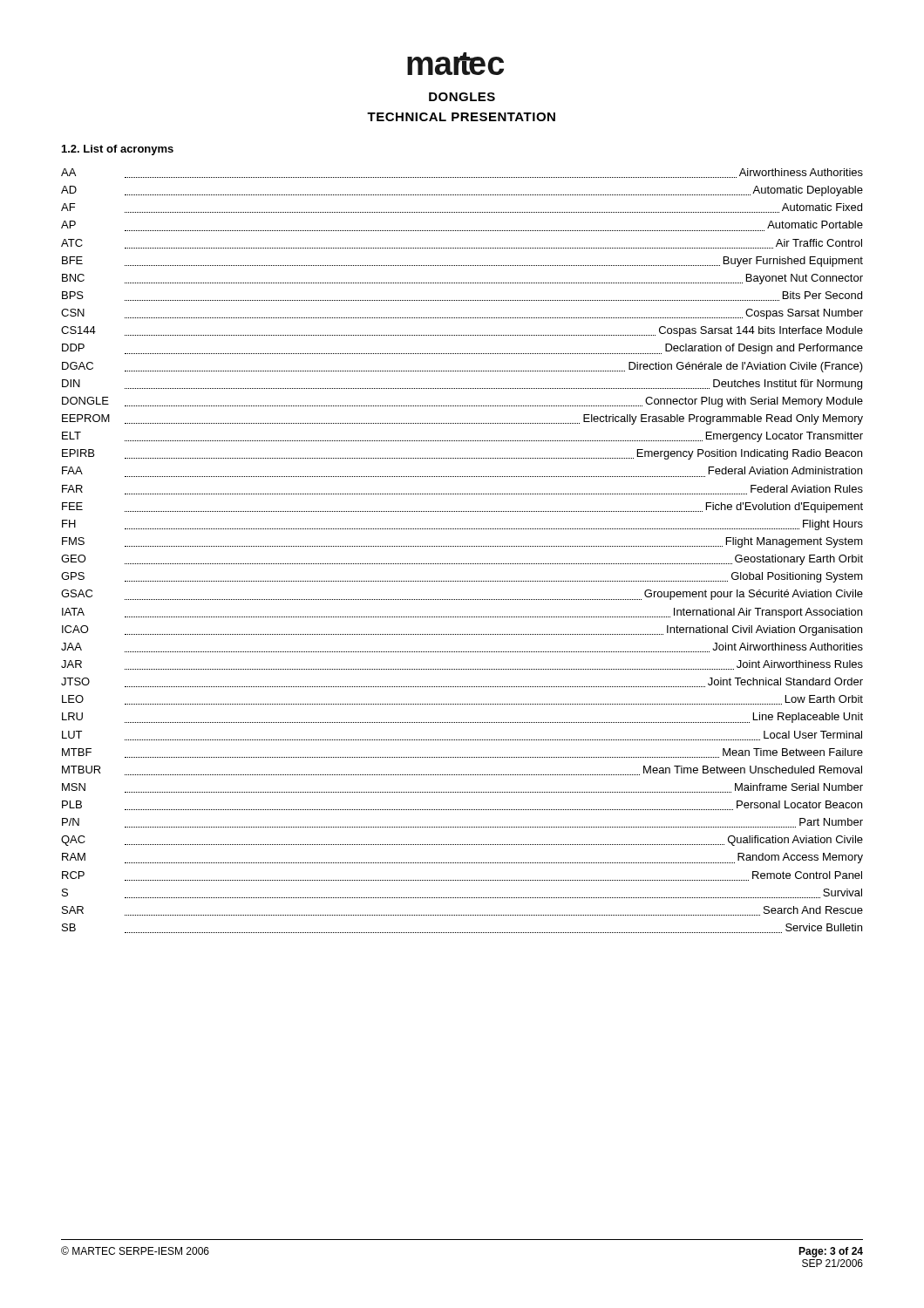Select the block starting "FARFederal Aviation Rules"
Screen dimensions: 1308x924
[x=462, y=489]
